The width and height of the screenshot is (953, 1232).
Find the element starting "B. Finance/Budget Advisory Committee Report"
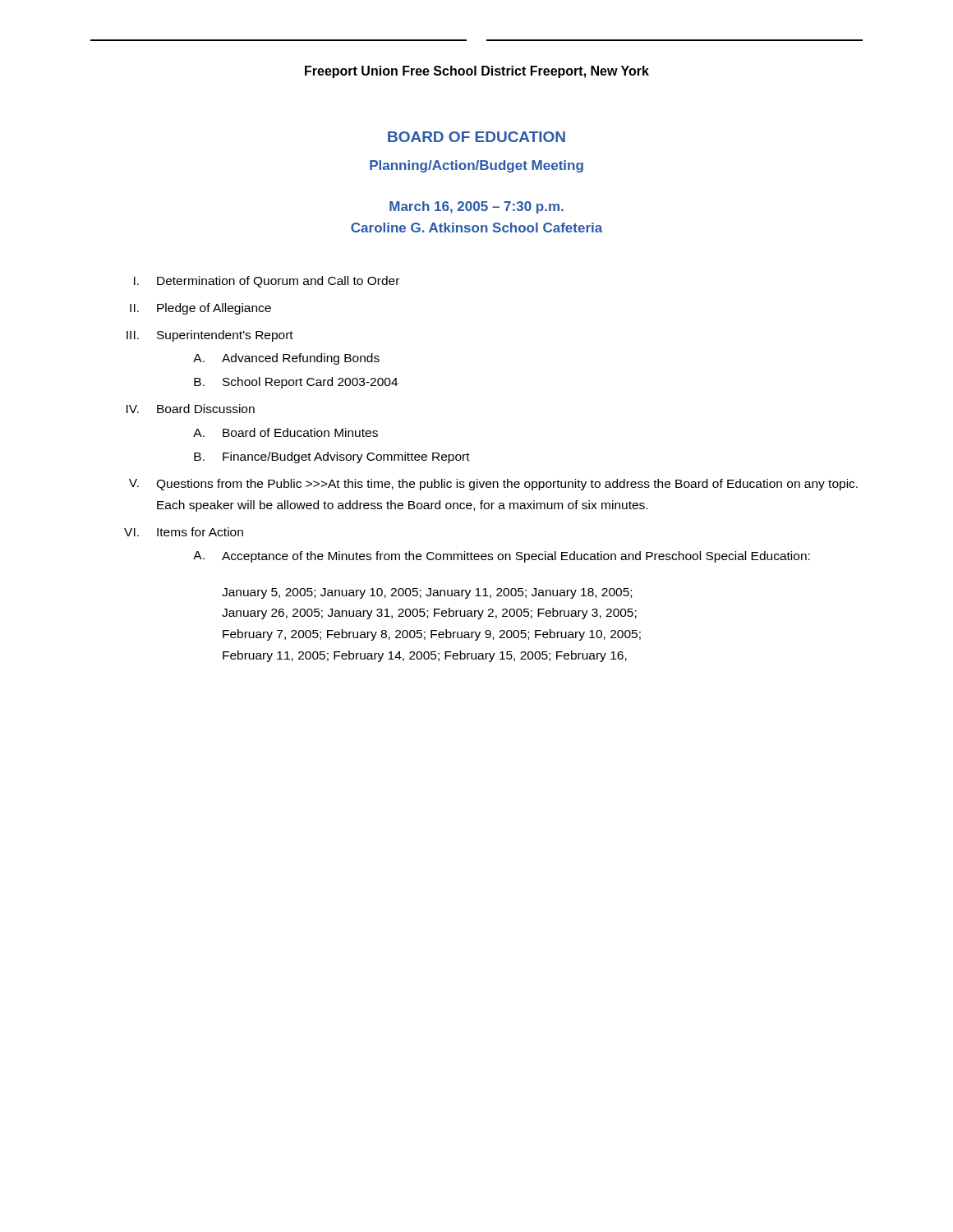click(332, 457)
